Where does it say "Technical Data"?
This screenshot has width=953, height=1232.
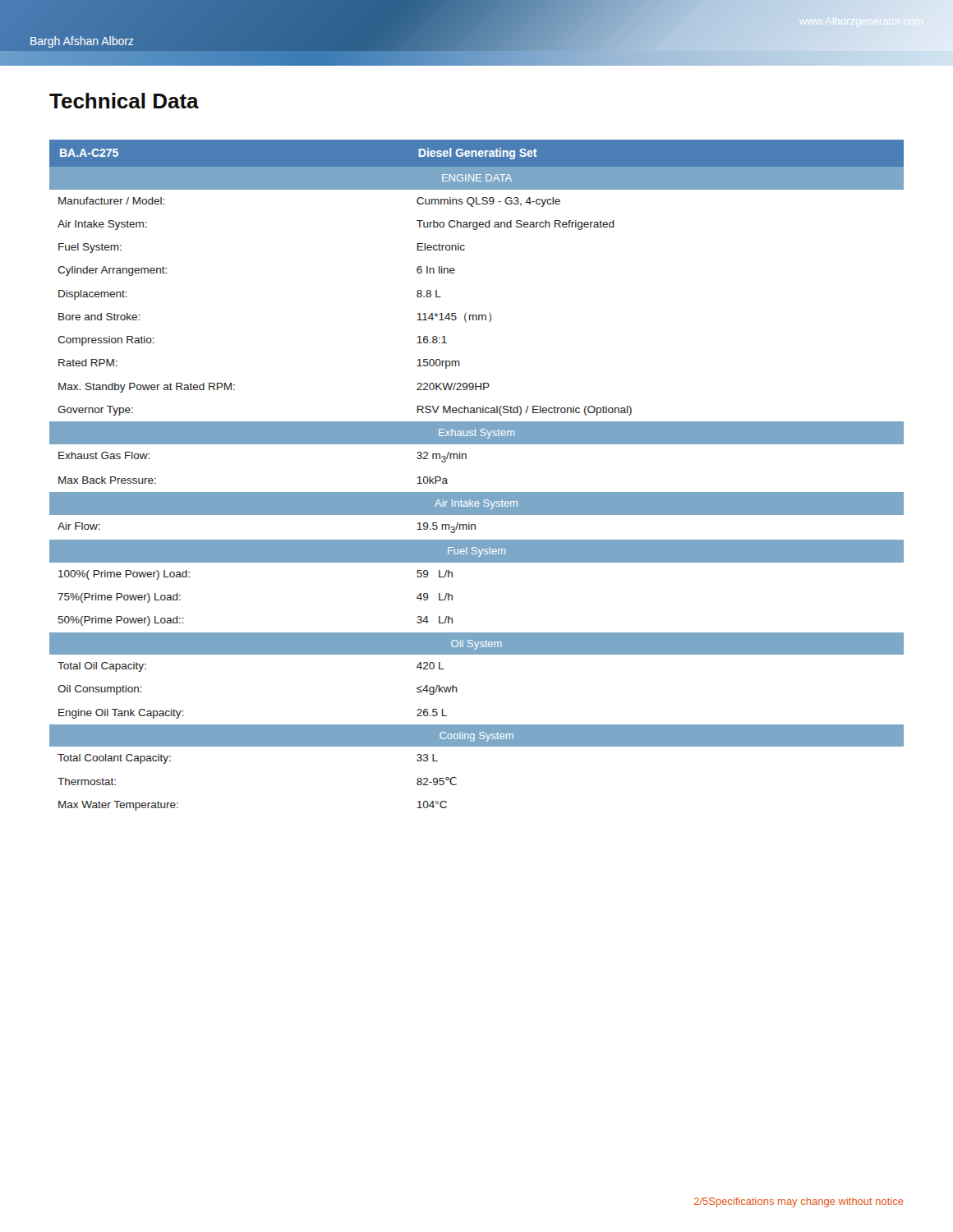124,101
